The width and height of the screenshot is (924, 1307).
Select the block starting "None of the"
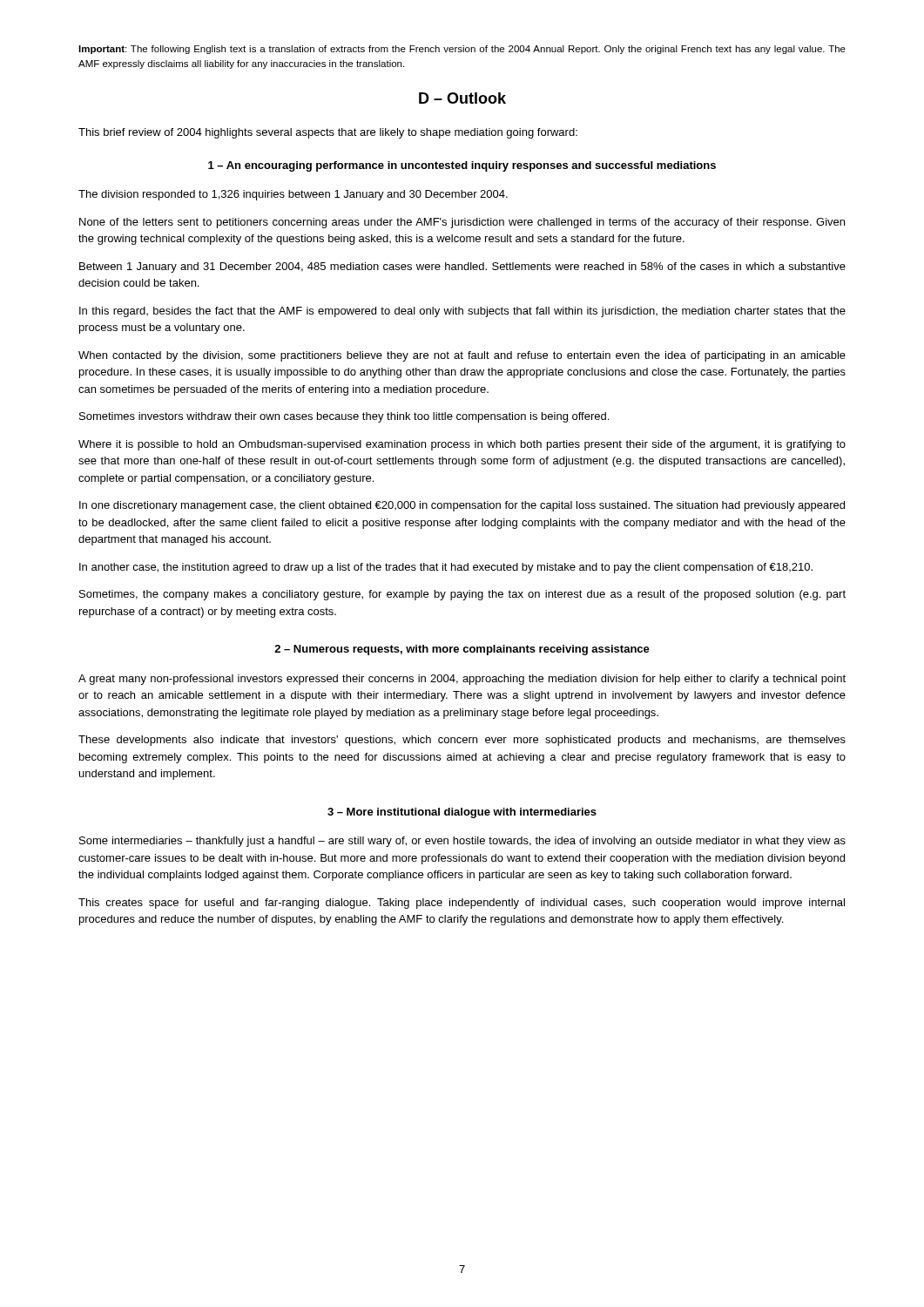(462, 230)
